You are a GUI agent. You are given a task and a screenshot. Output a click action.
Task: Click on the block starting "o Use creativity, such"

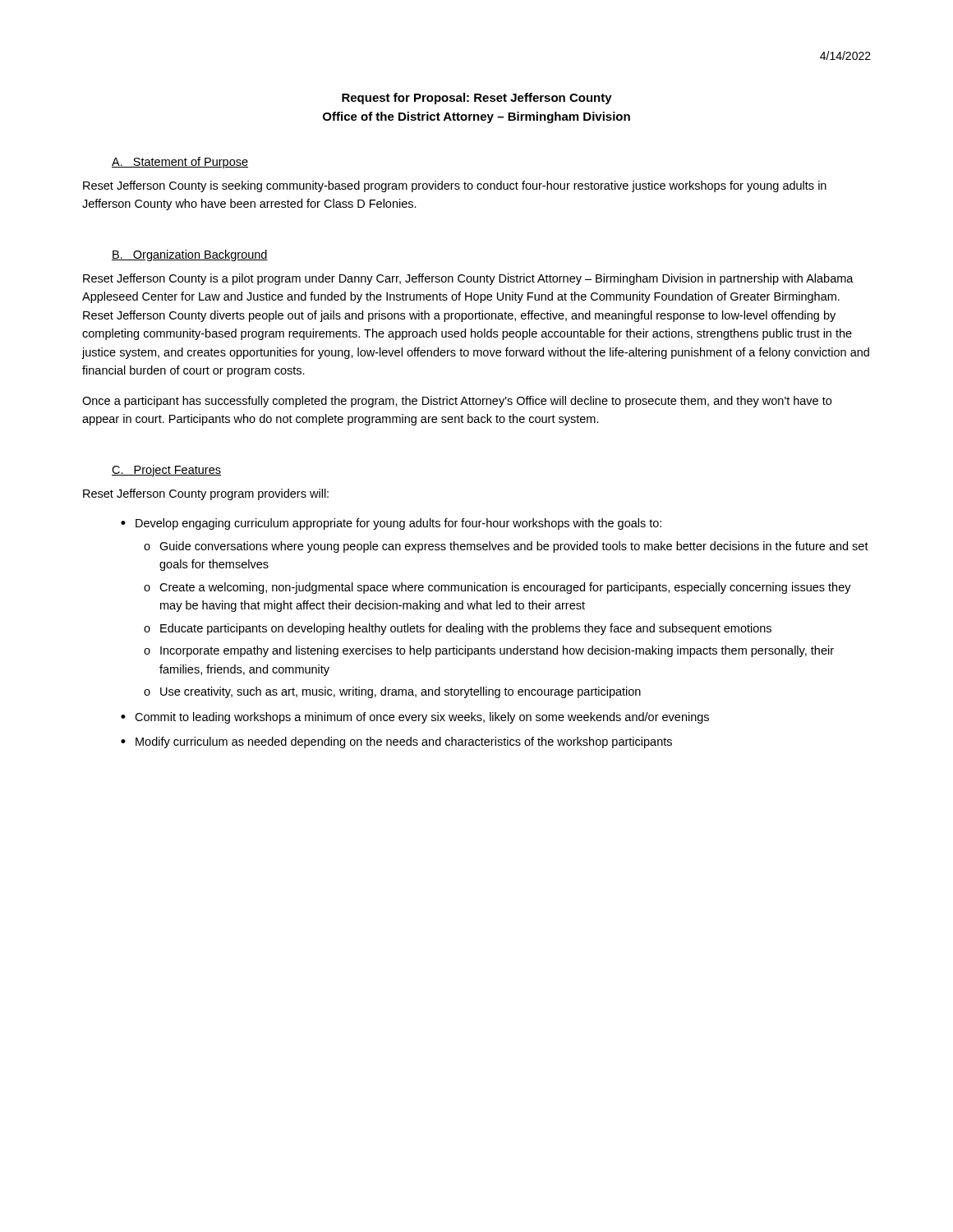(x=503, y=692)
